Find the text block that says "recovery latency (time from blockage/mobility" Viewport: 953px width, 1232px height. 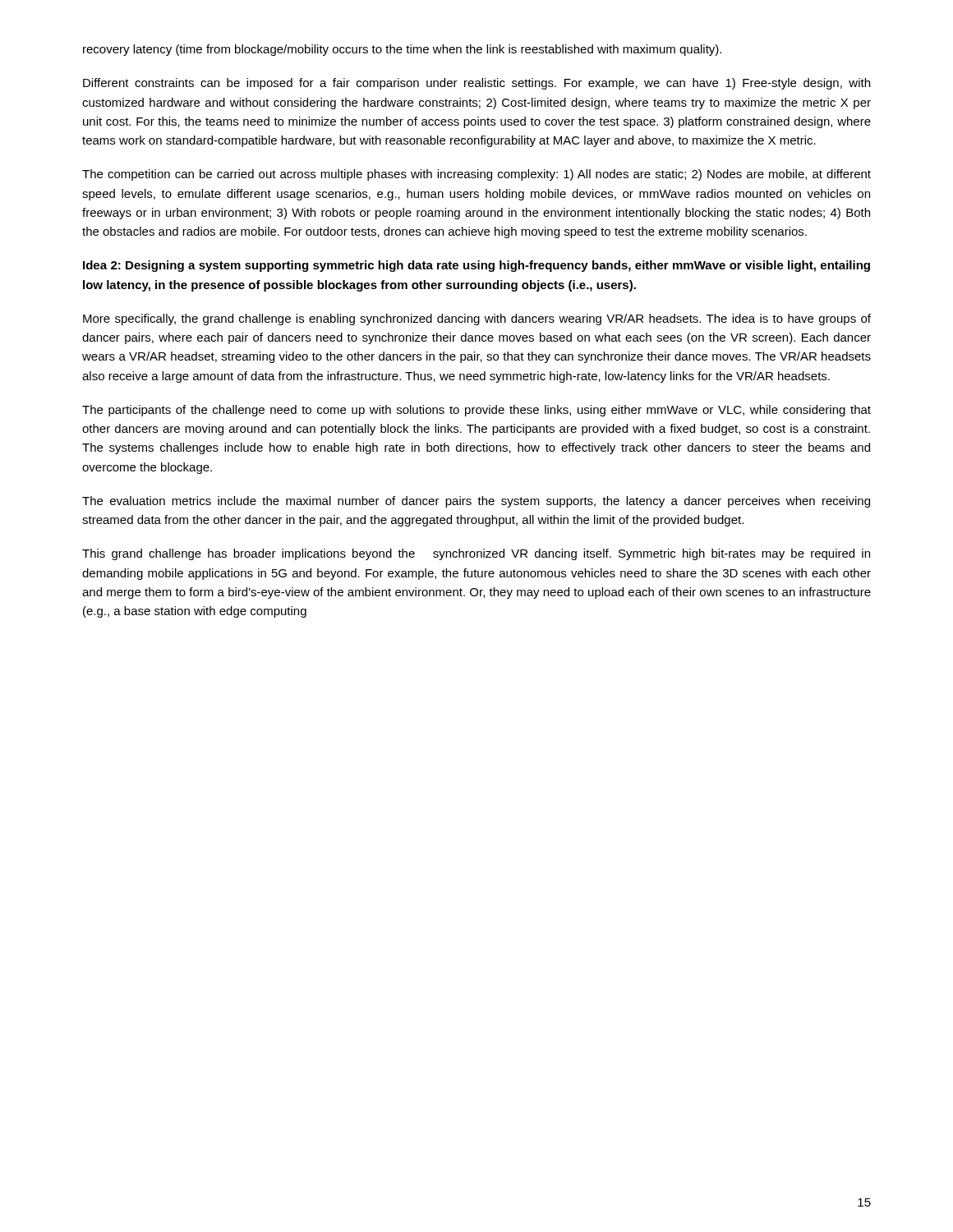coord(402,49)
